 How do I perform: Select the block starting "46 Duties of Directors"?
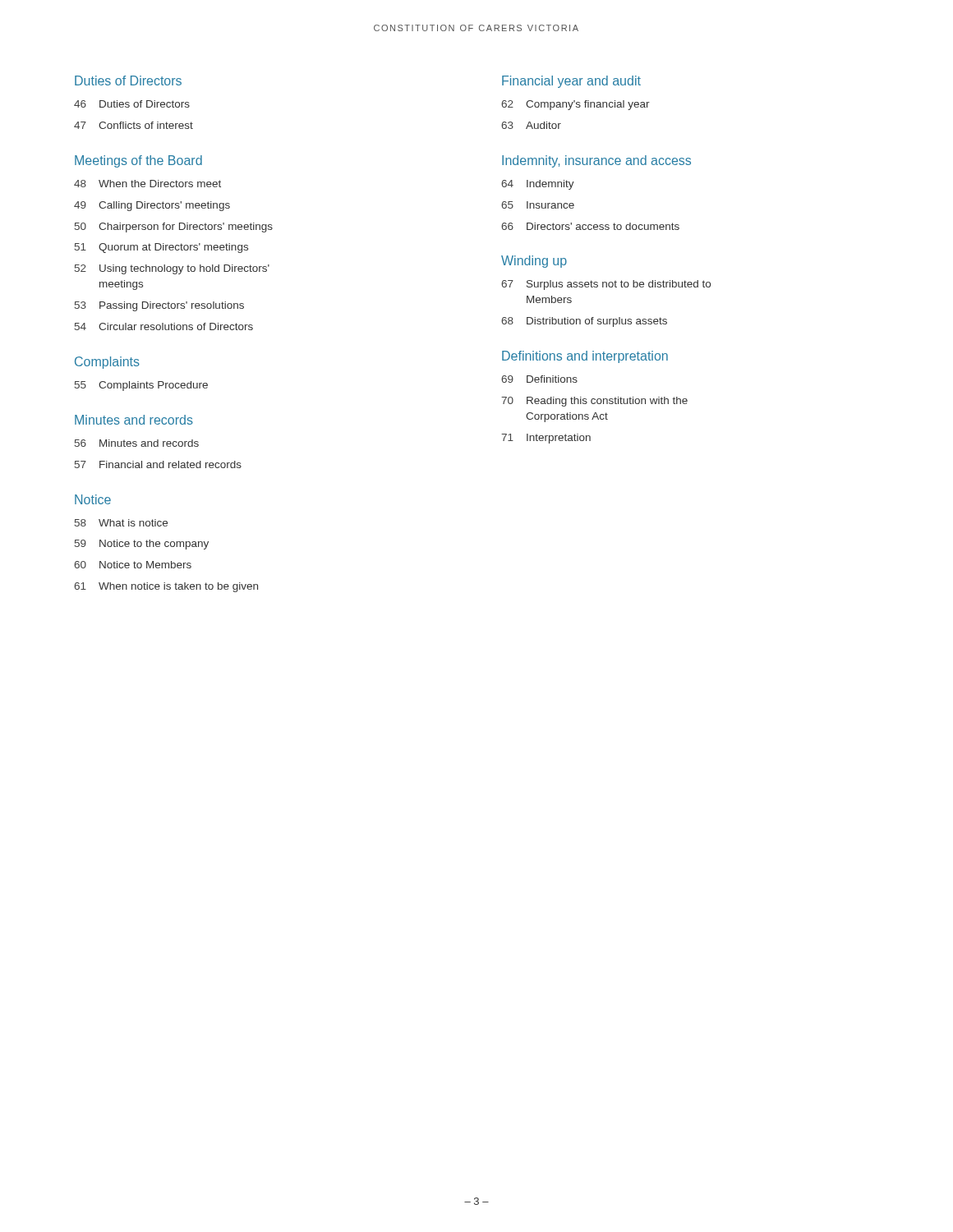(132, 105)
